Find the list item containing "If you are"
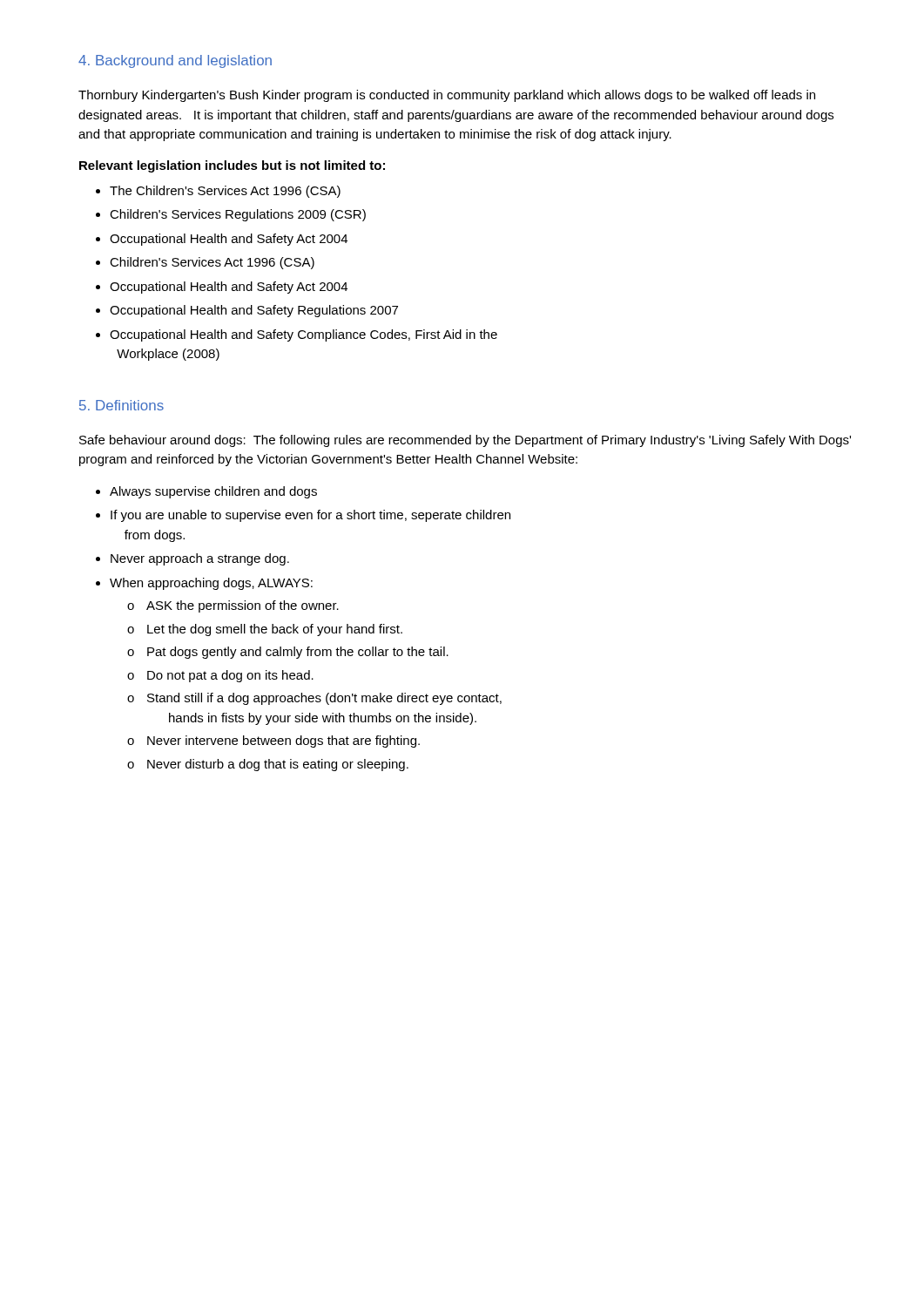 466,525
